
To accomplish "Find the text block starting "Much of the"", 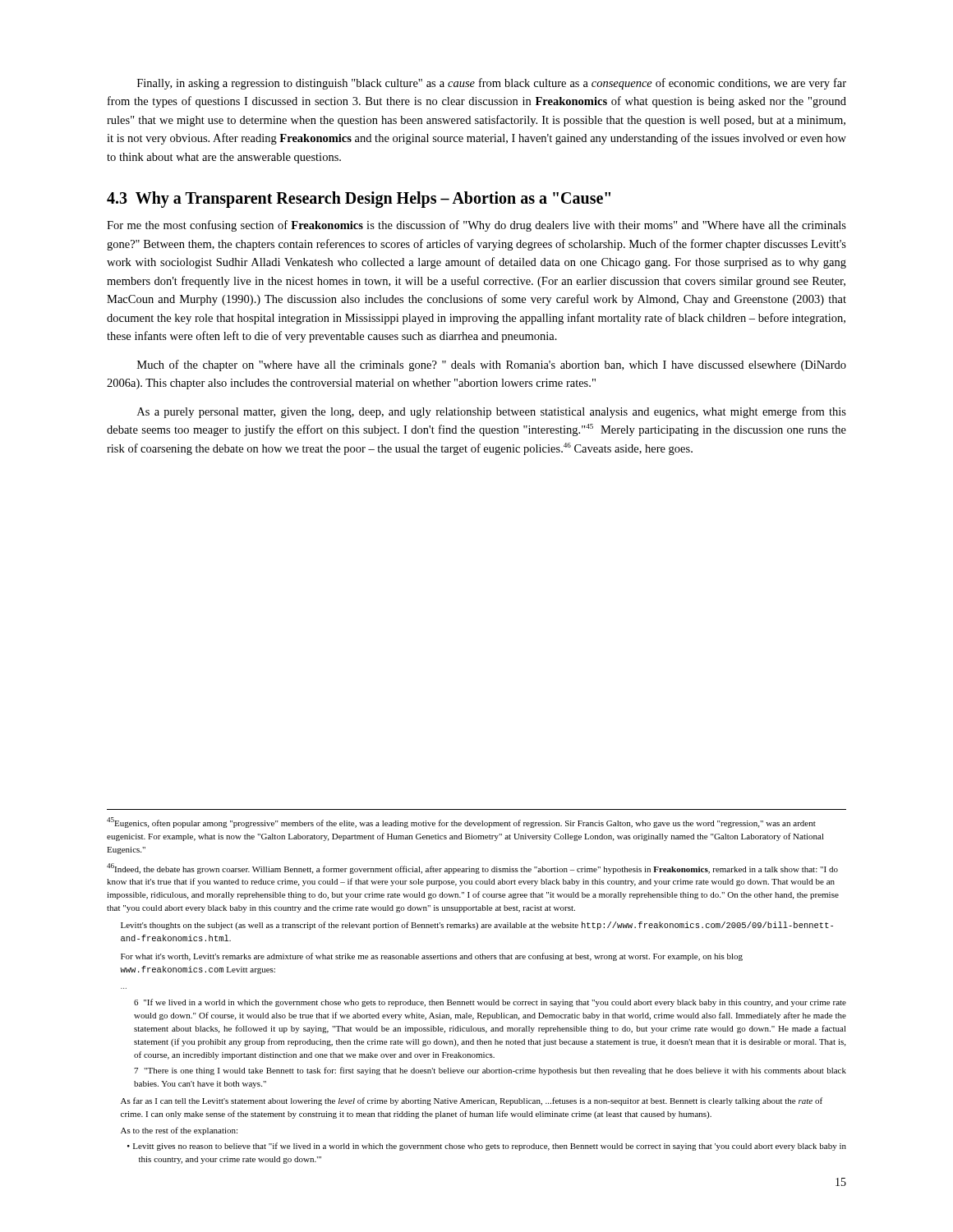I will point(476,374).
